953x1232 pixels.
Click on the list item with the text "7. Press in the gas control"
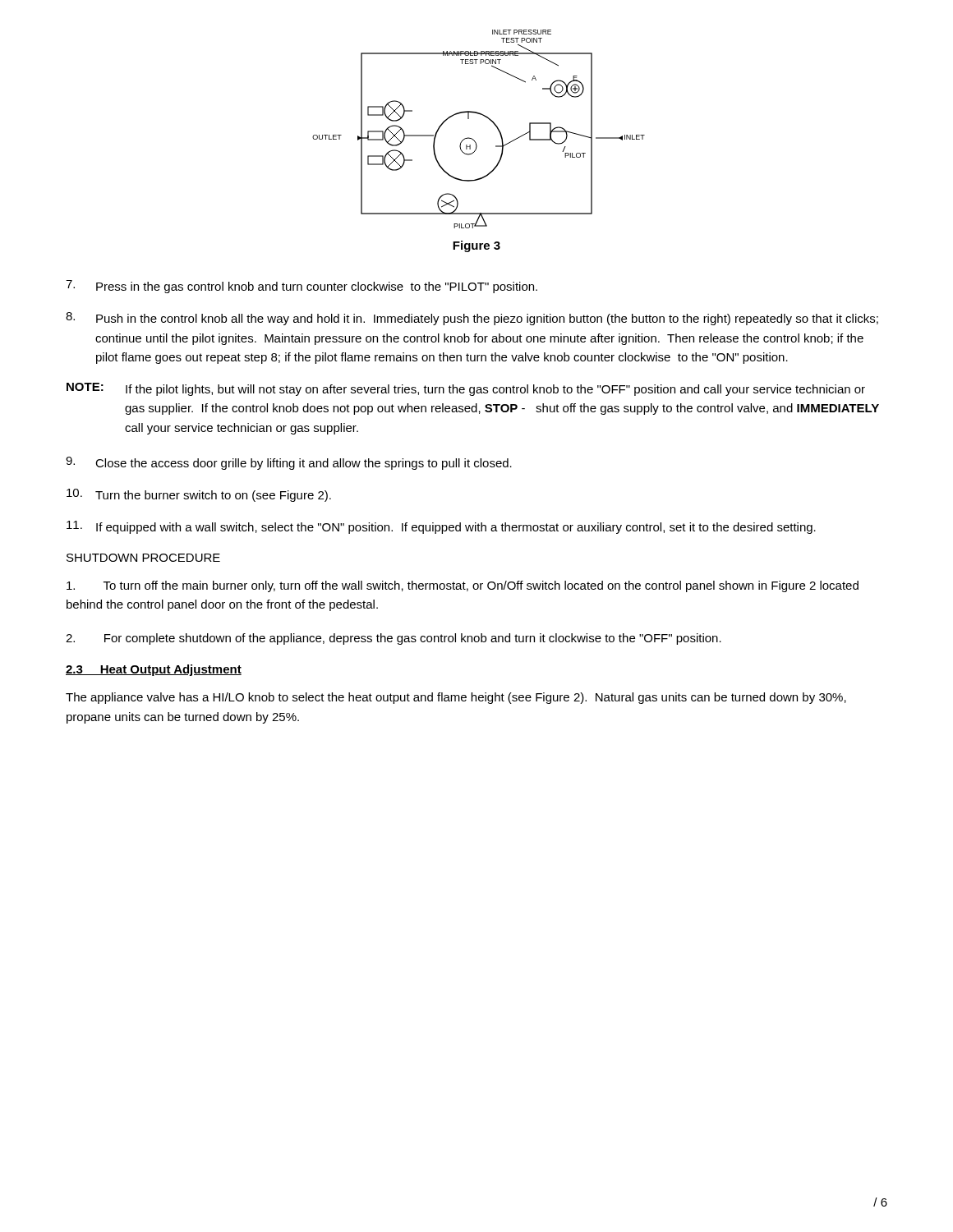coord(476,286)
